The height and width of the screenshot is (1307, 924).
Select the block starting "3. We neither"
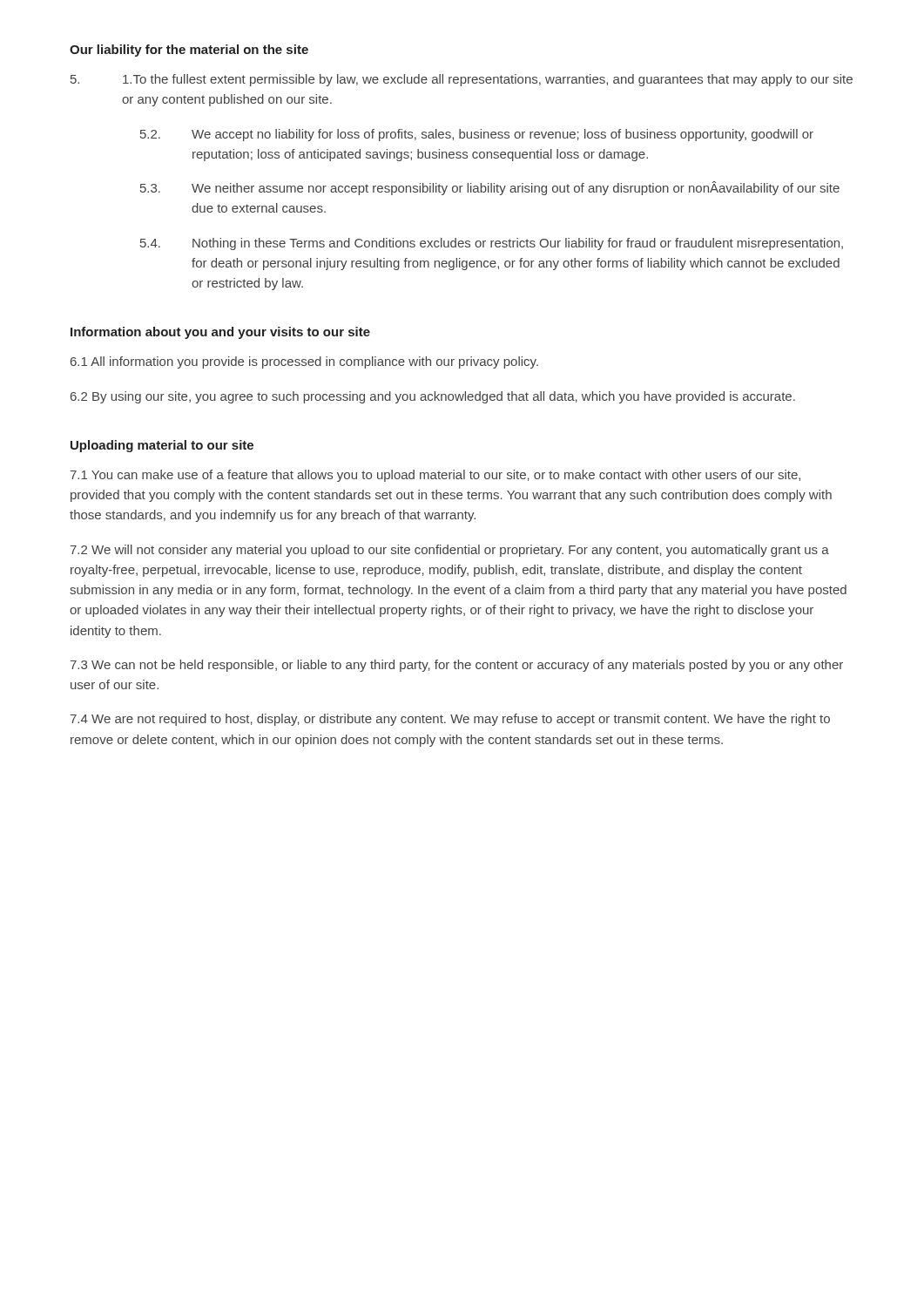pyautogui.click(x=497, y=198)
